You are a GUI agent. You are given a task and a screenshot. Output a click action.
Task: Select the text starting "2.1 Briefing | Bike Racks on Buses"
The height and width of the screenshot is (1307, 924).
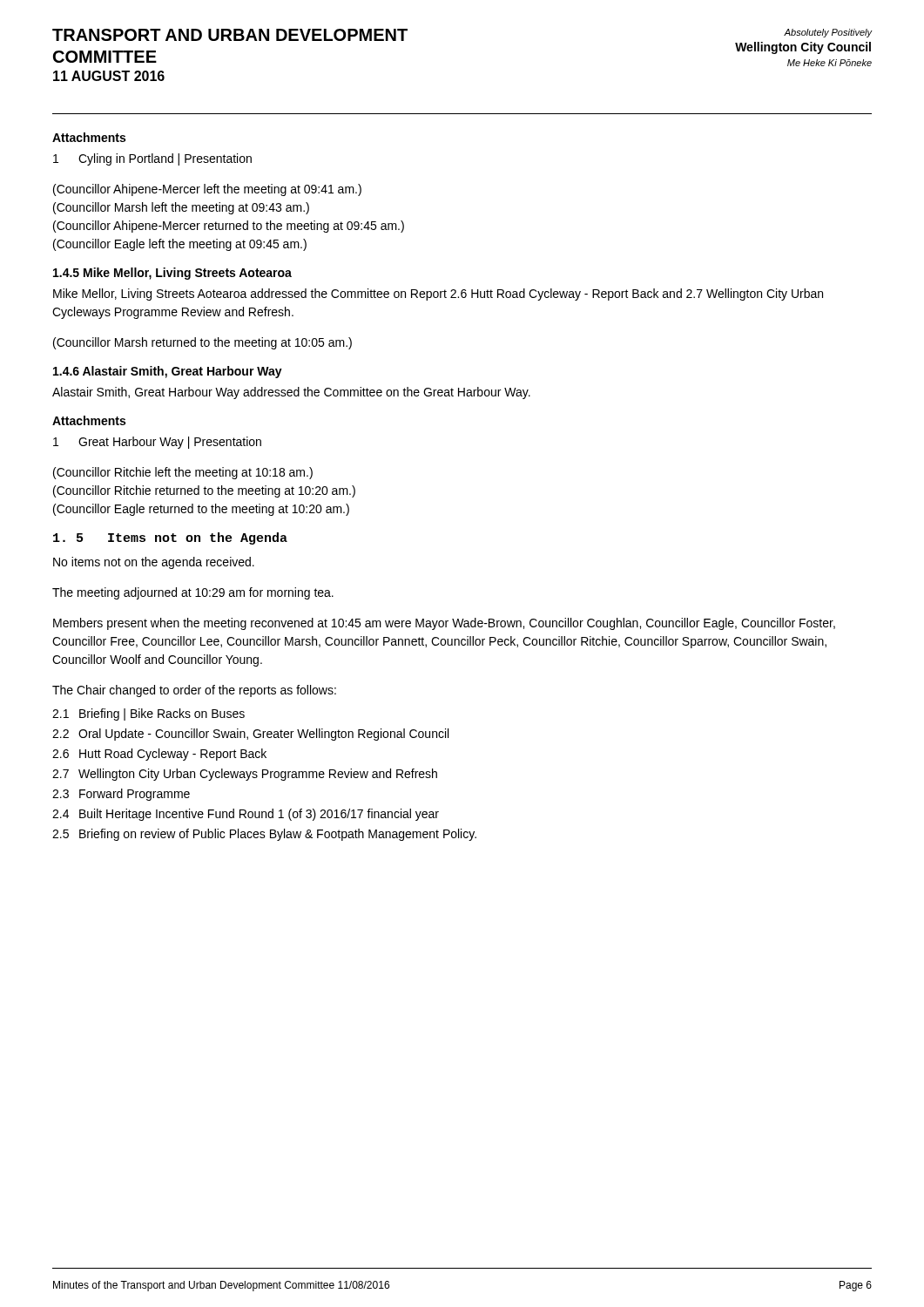tap(149, 714)
